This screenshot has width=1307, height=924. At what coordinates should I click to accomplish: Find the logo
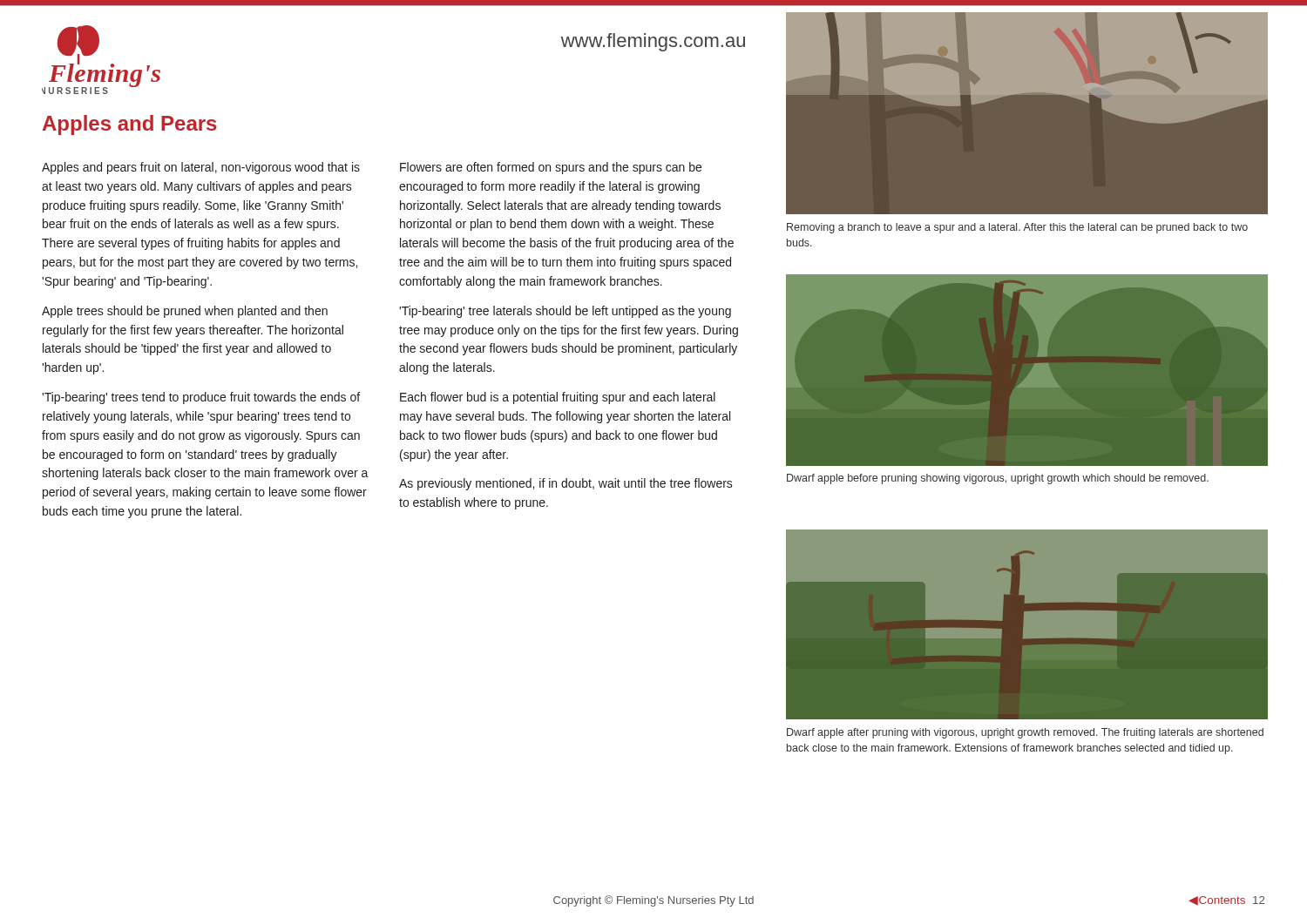[118, 57]
